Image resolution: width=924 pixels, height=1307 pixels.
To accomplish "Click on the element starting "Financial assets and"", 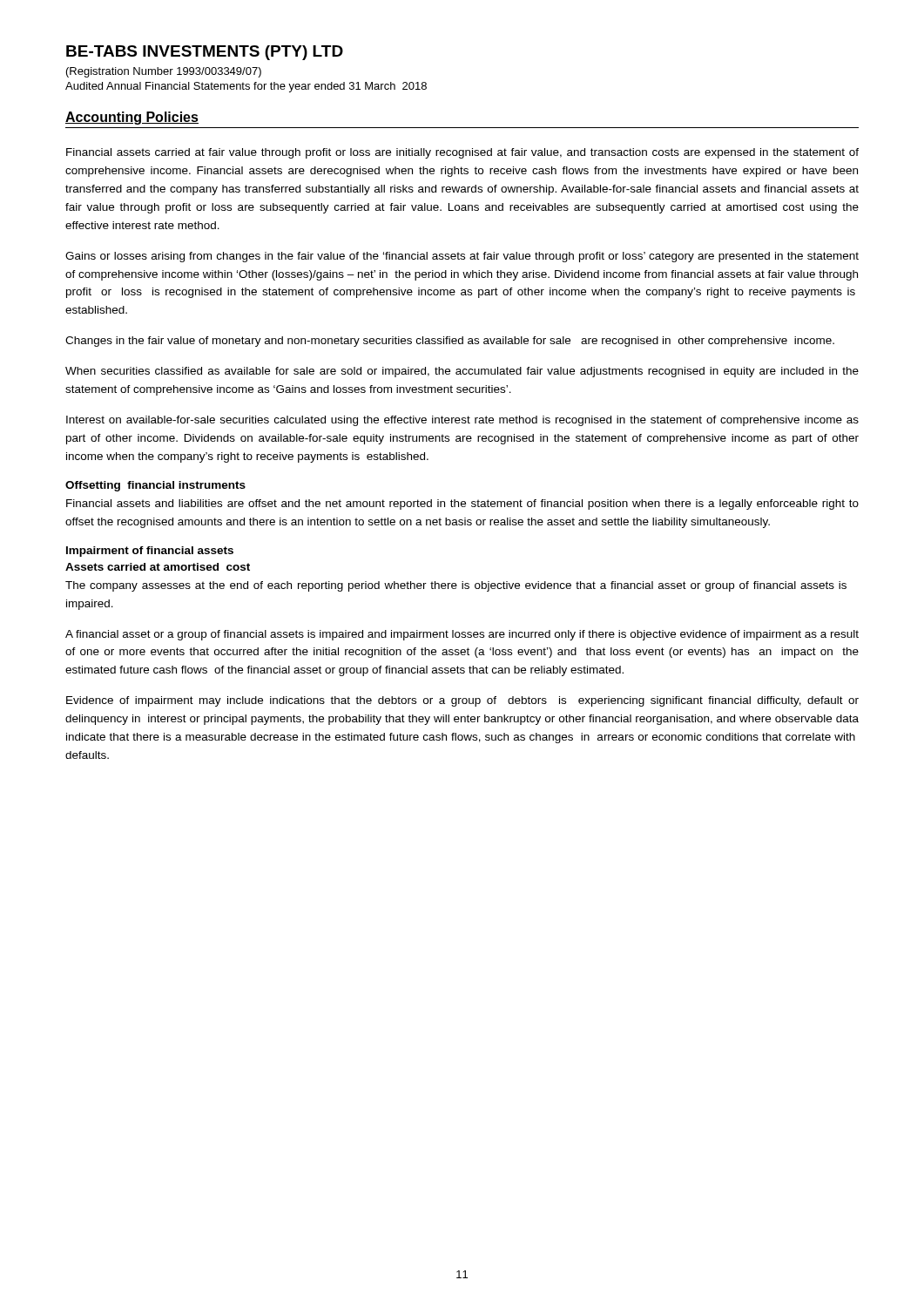I will 462,512.
